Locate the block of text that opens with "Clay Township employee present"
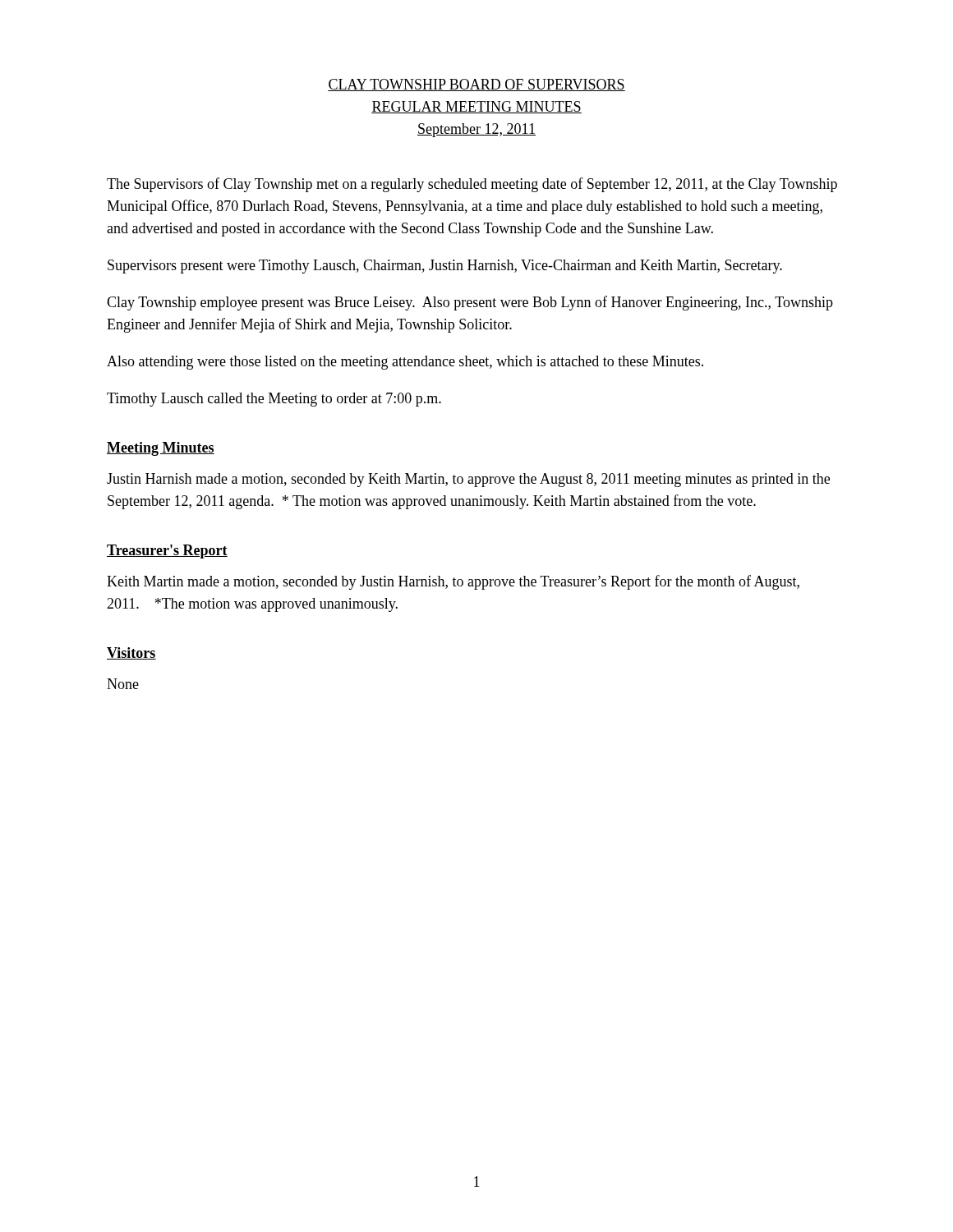This screenshot has width=953, height=1232. click(470, 313)
